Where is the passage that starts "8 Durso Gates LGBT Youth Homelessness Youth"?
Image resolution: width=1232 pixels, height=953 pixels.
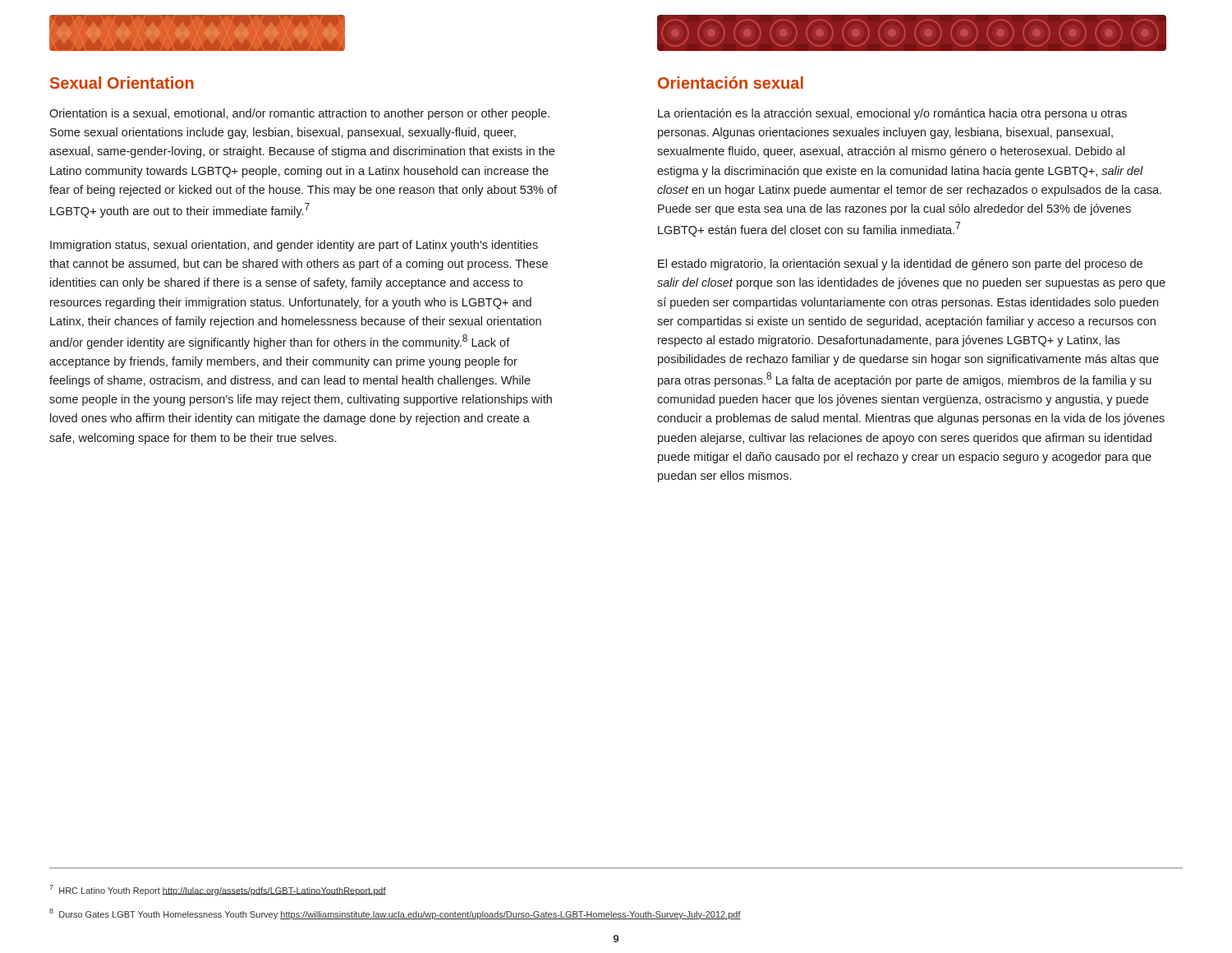tap(616, 913)
